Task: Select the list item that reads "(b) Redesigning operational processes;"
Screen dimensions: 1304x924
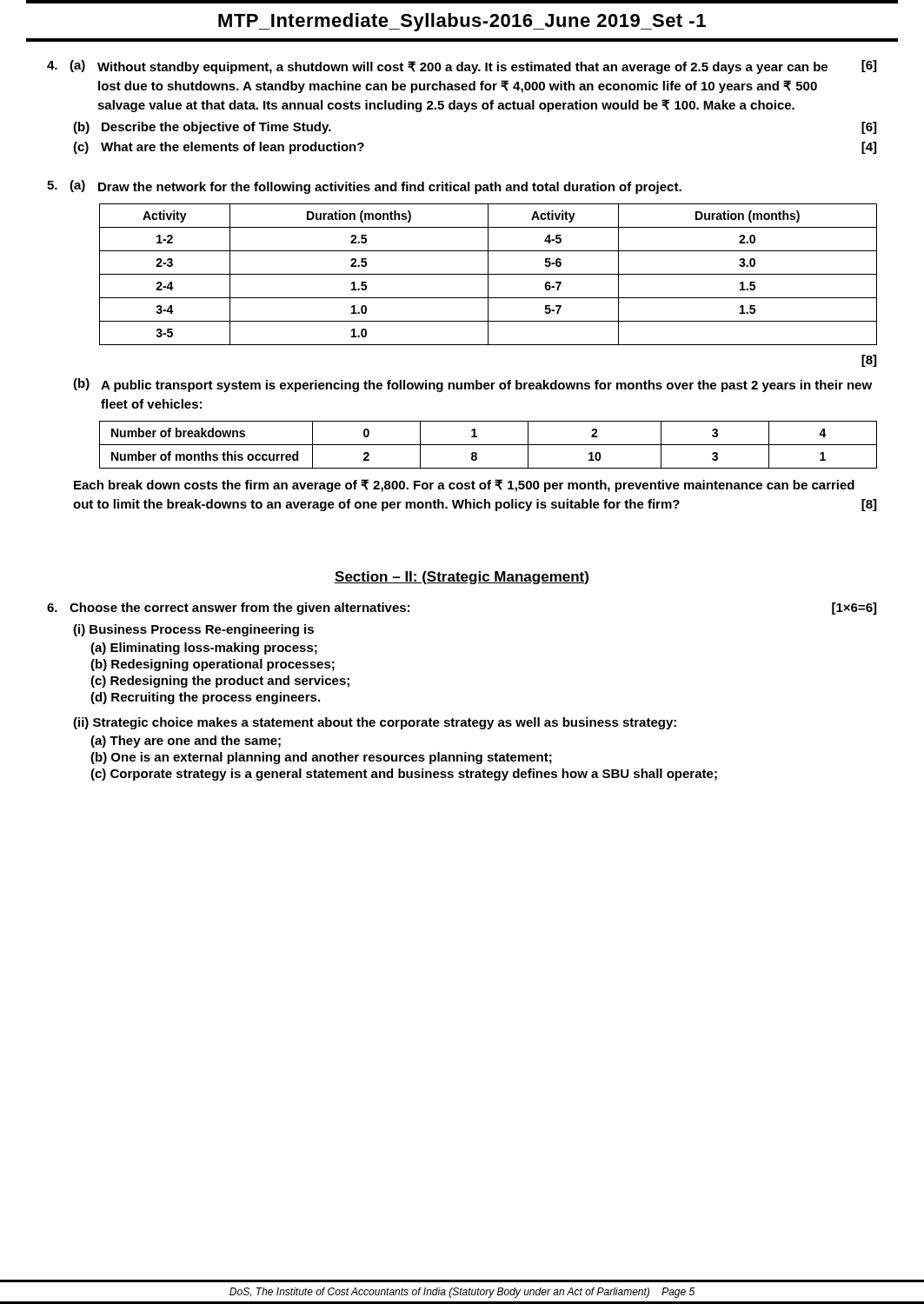Action: pyautogui.click(x=213, y=663)
